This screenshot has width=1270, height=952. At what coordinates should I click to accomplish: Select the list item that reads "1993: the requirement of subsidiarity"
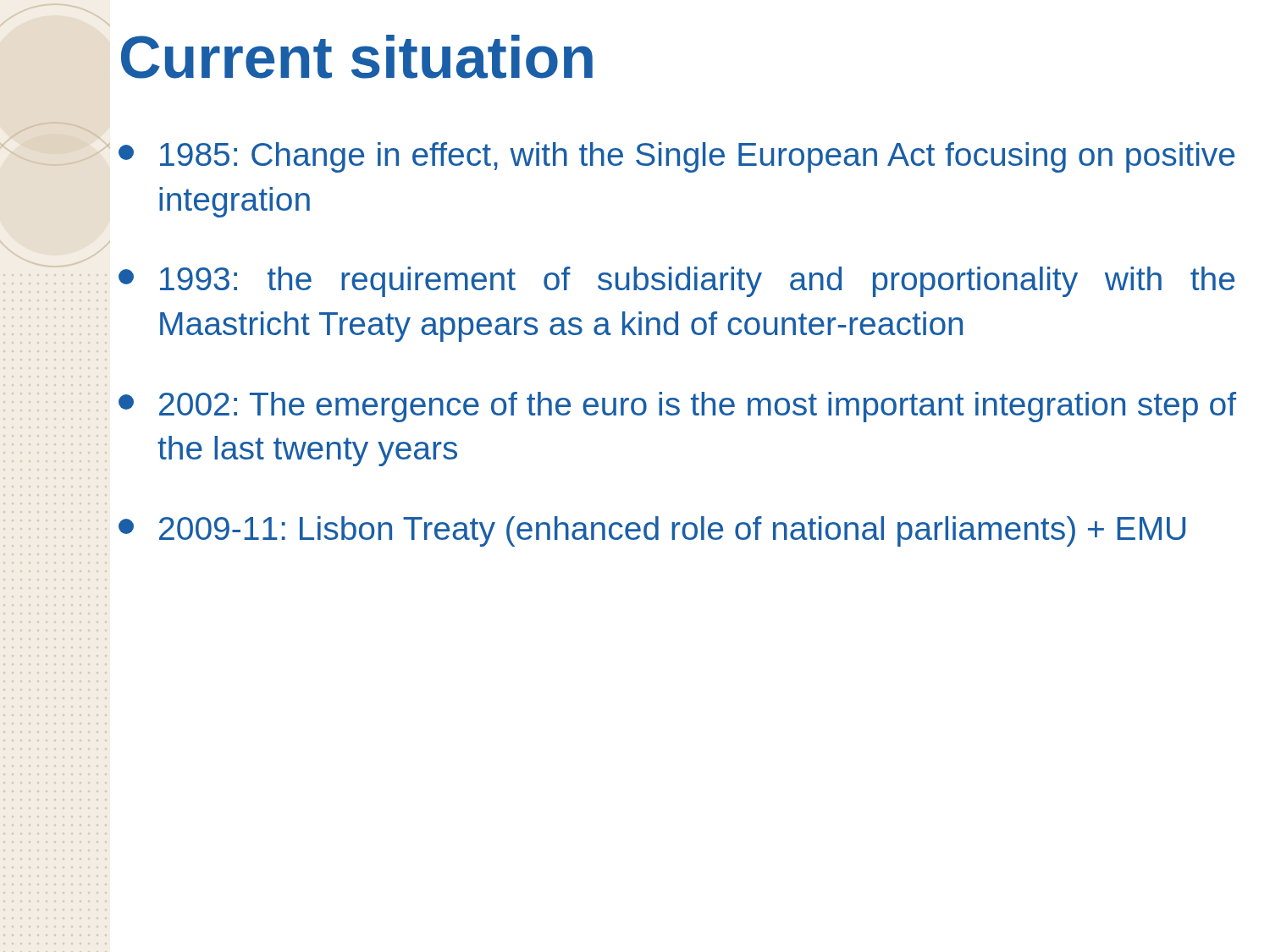[x=677, y=302]
